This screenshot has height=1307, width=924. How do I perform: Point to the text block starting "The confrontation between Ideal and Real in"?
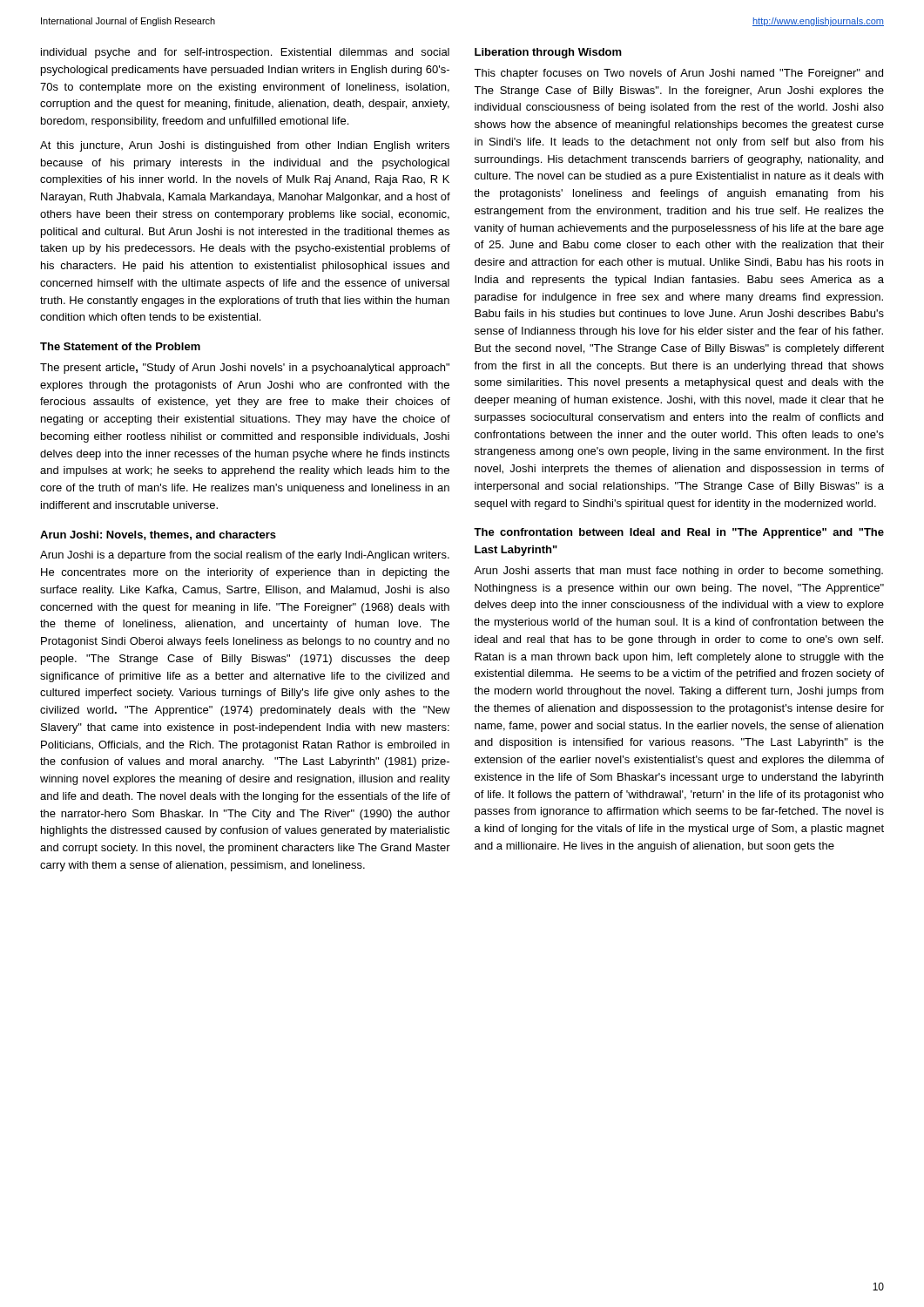[x=679, y=541]
